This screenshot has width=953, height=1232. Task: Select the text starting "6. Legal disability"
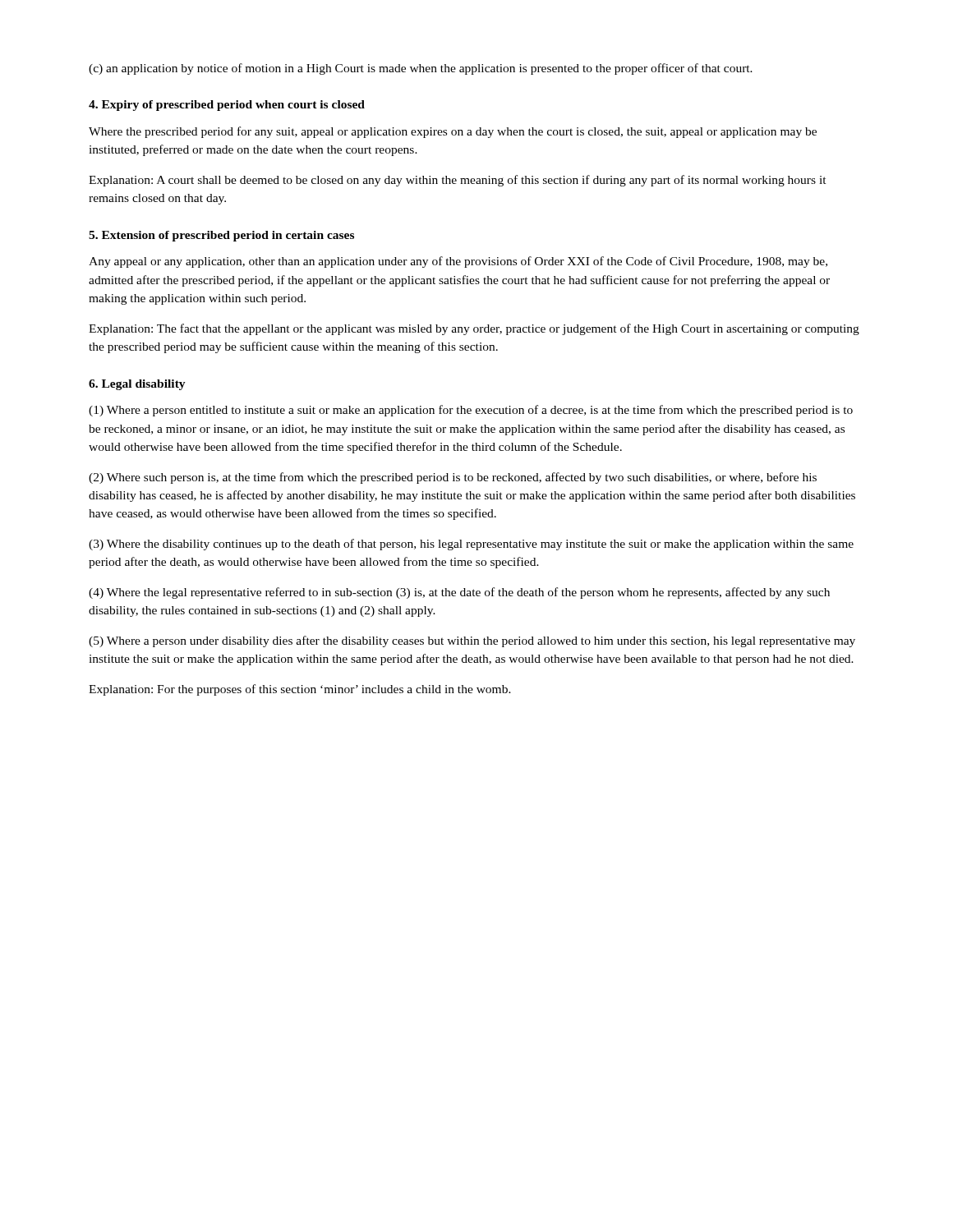(137, 383)
